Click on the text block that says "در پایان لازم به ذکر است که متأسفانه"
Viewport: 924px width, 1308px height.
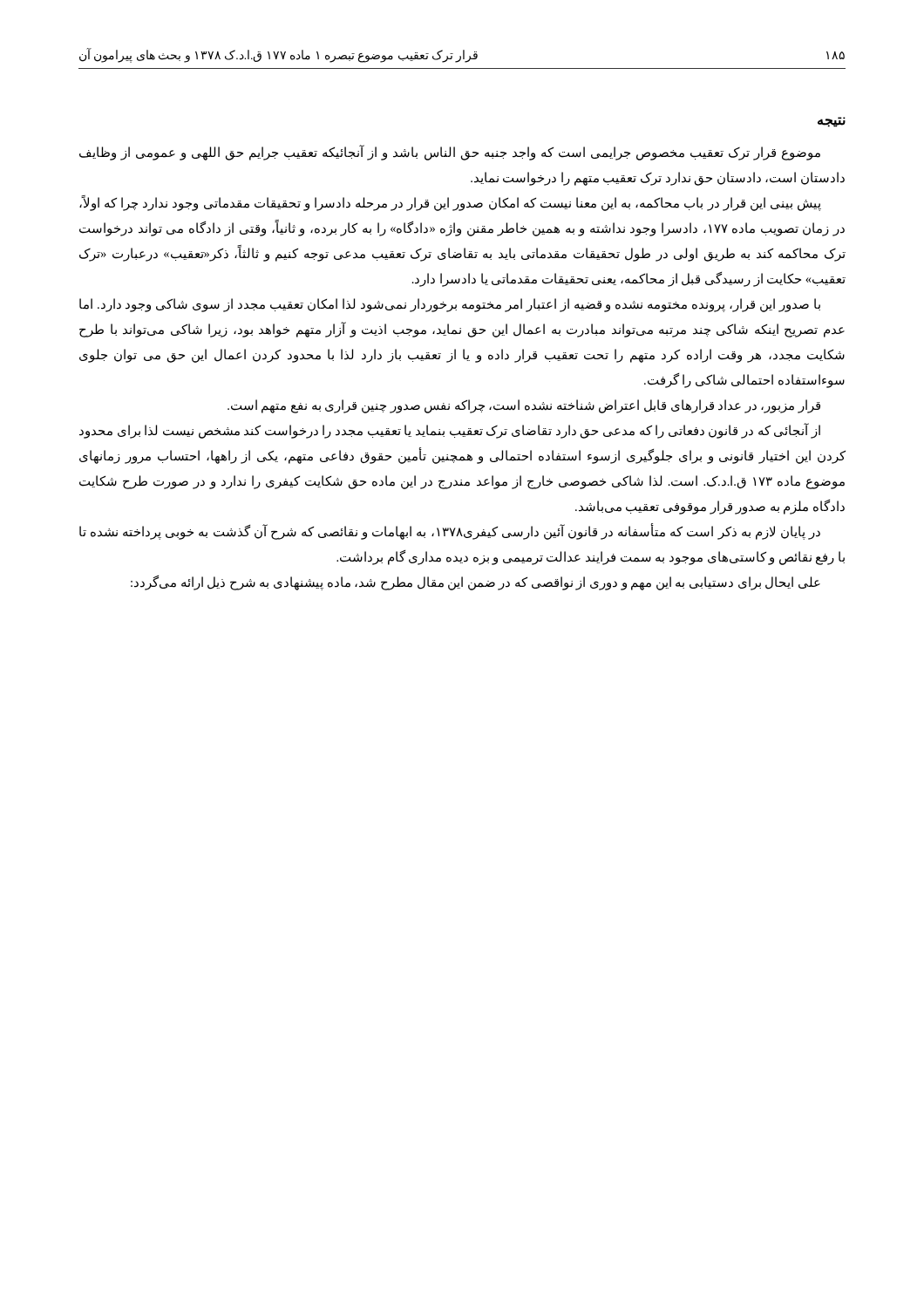point(462,545)
